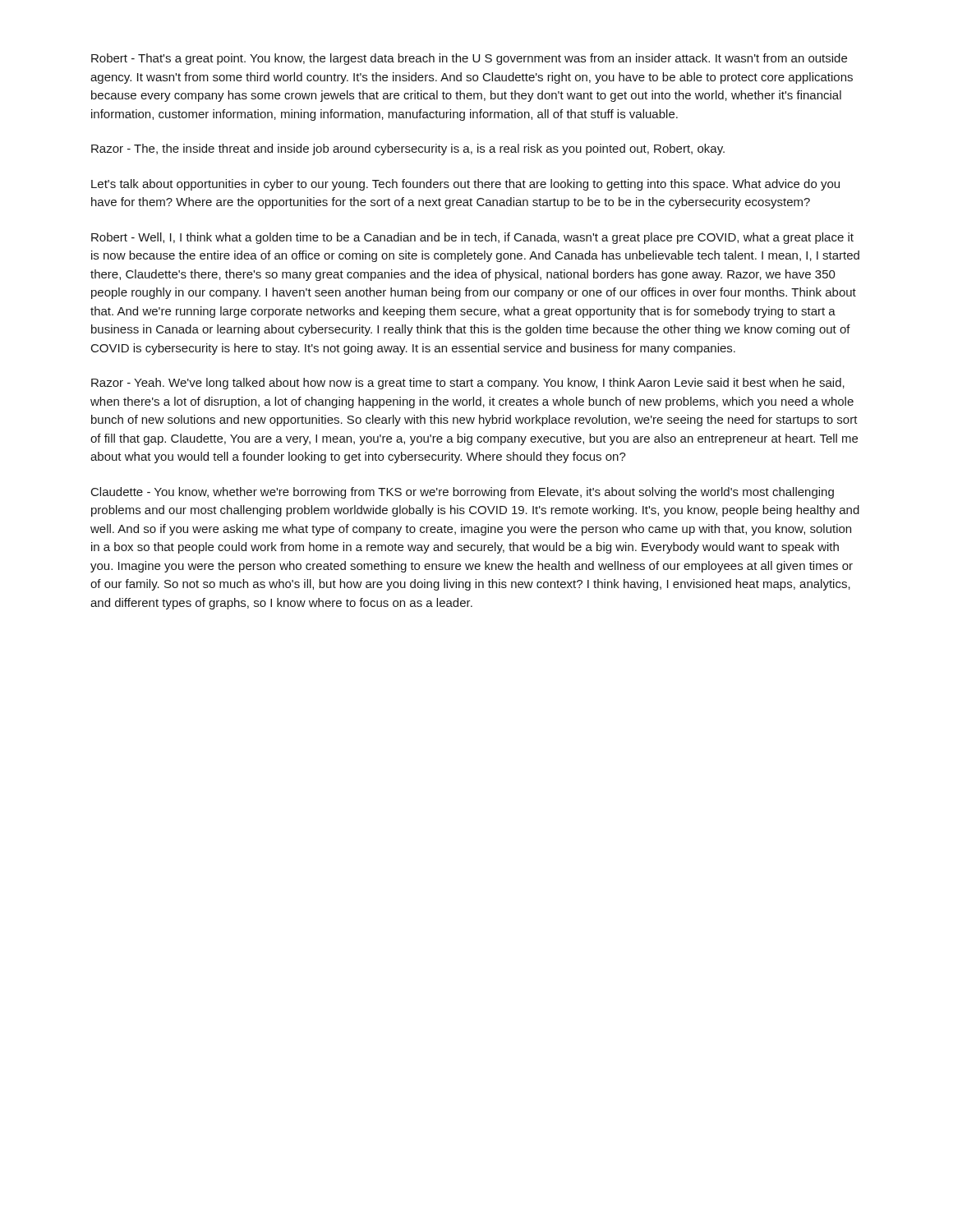
Task: Find the text block that says "Robert - That's a great point. You"
Action: [x=472, y=86]
